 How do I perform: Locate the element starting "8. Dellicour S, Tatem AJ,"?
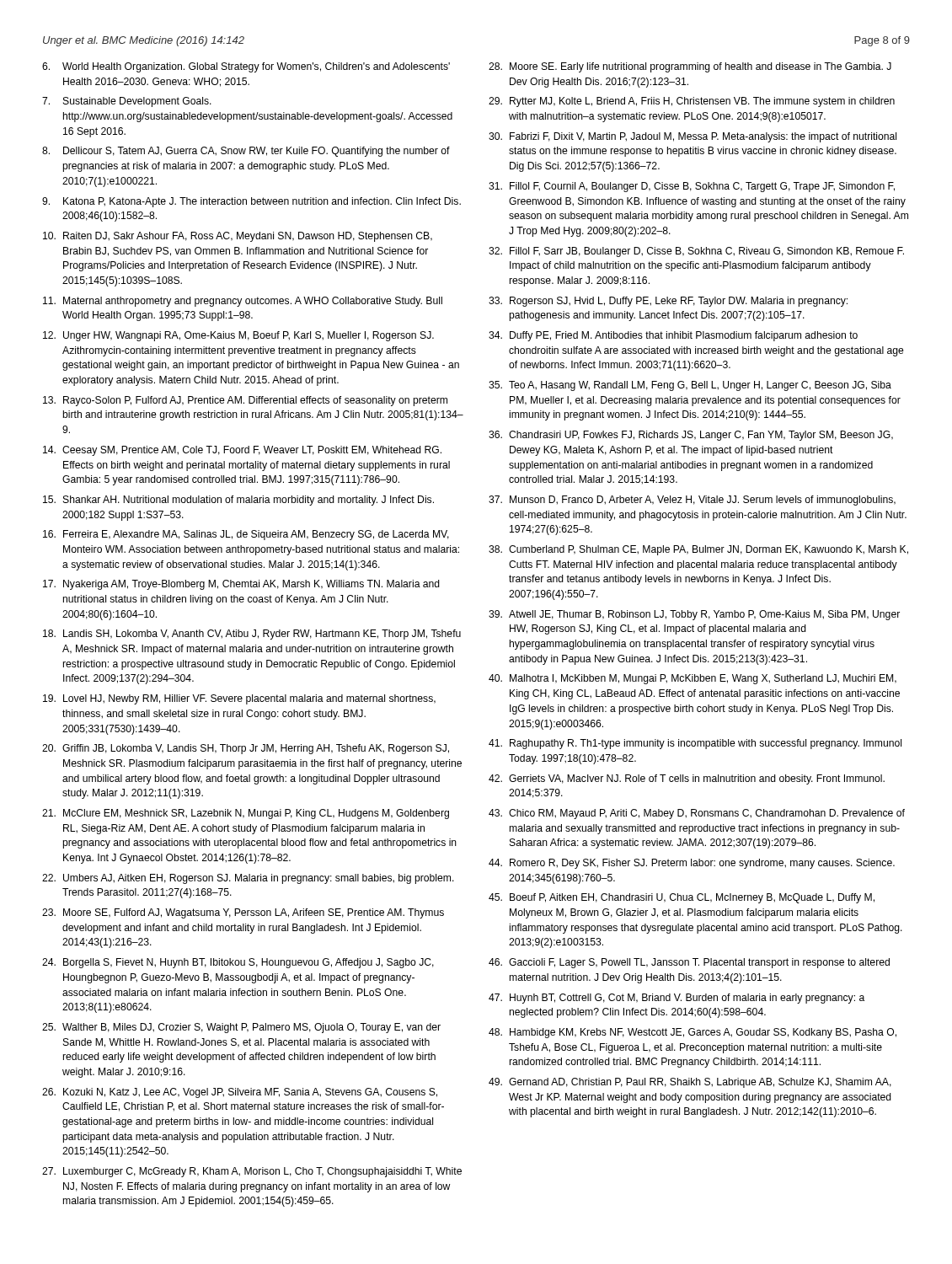pos(253,167)
